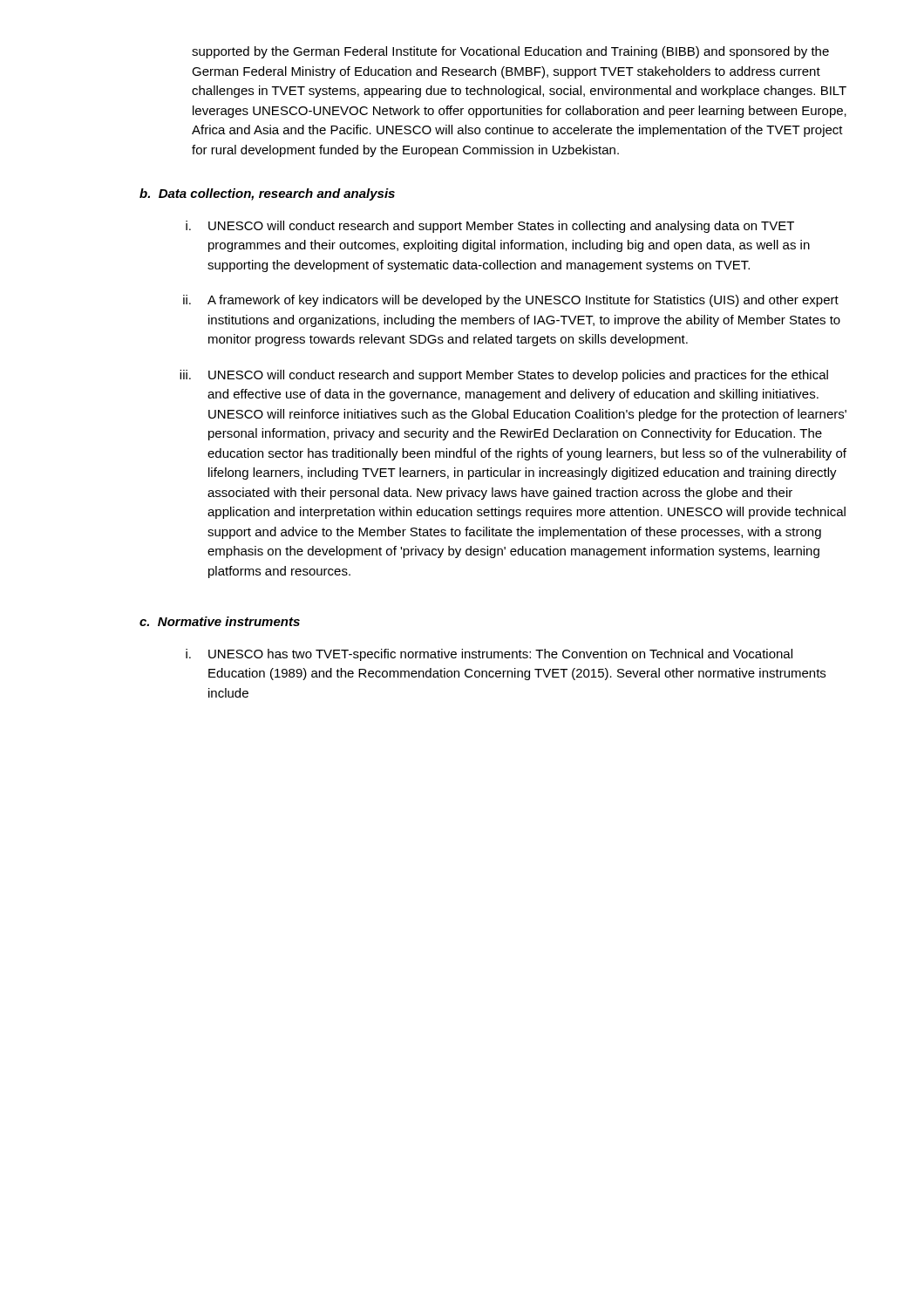Viewport: 924px width, 1308px height.
Task: Find the block on this page that starts "ii. A framework of key indicators"
Action: (x=497, y=320)
